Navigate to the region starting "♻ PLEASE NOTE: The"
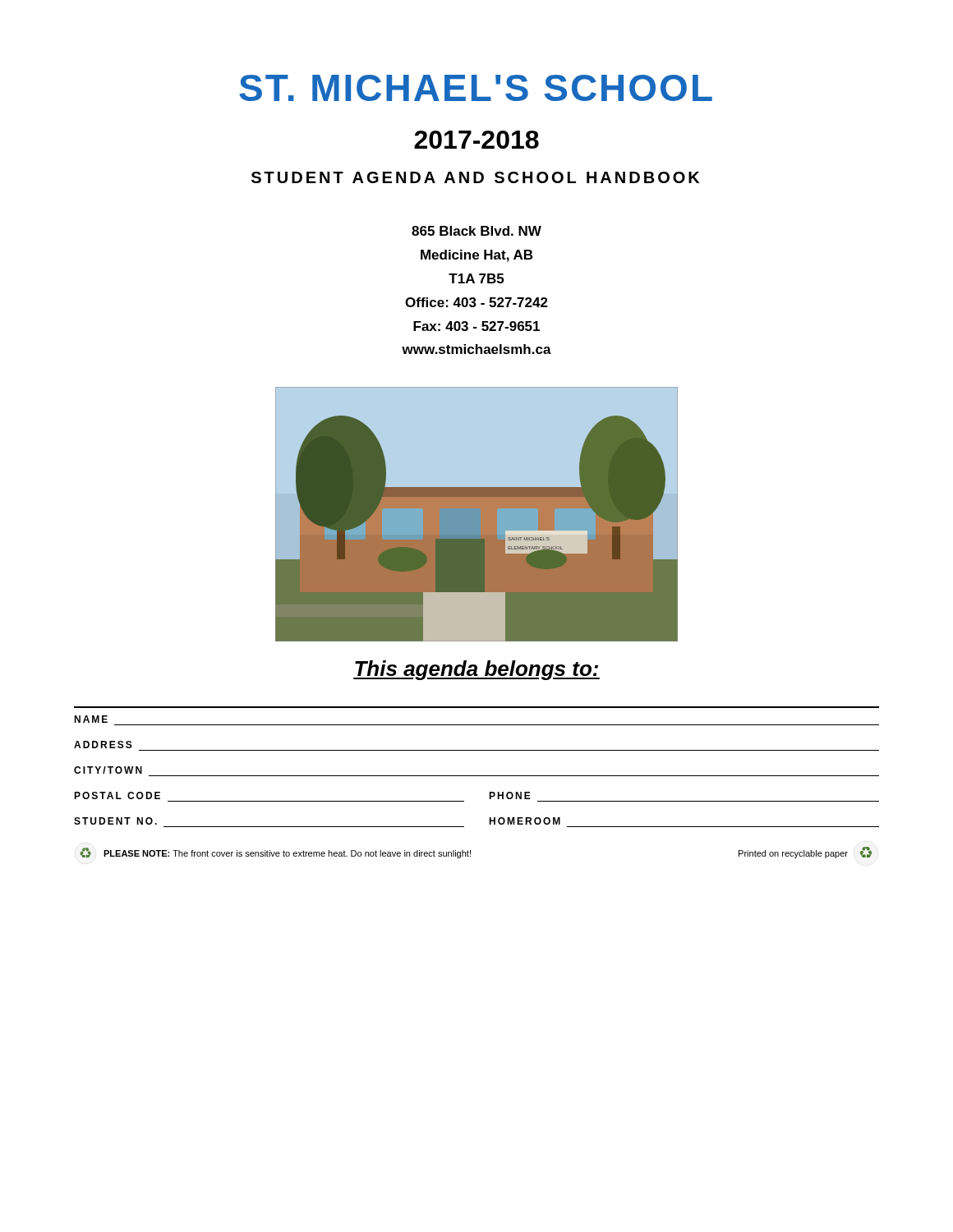Screen dimensions: 1232x953 pos(476,854)
